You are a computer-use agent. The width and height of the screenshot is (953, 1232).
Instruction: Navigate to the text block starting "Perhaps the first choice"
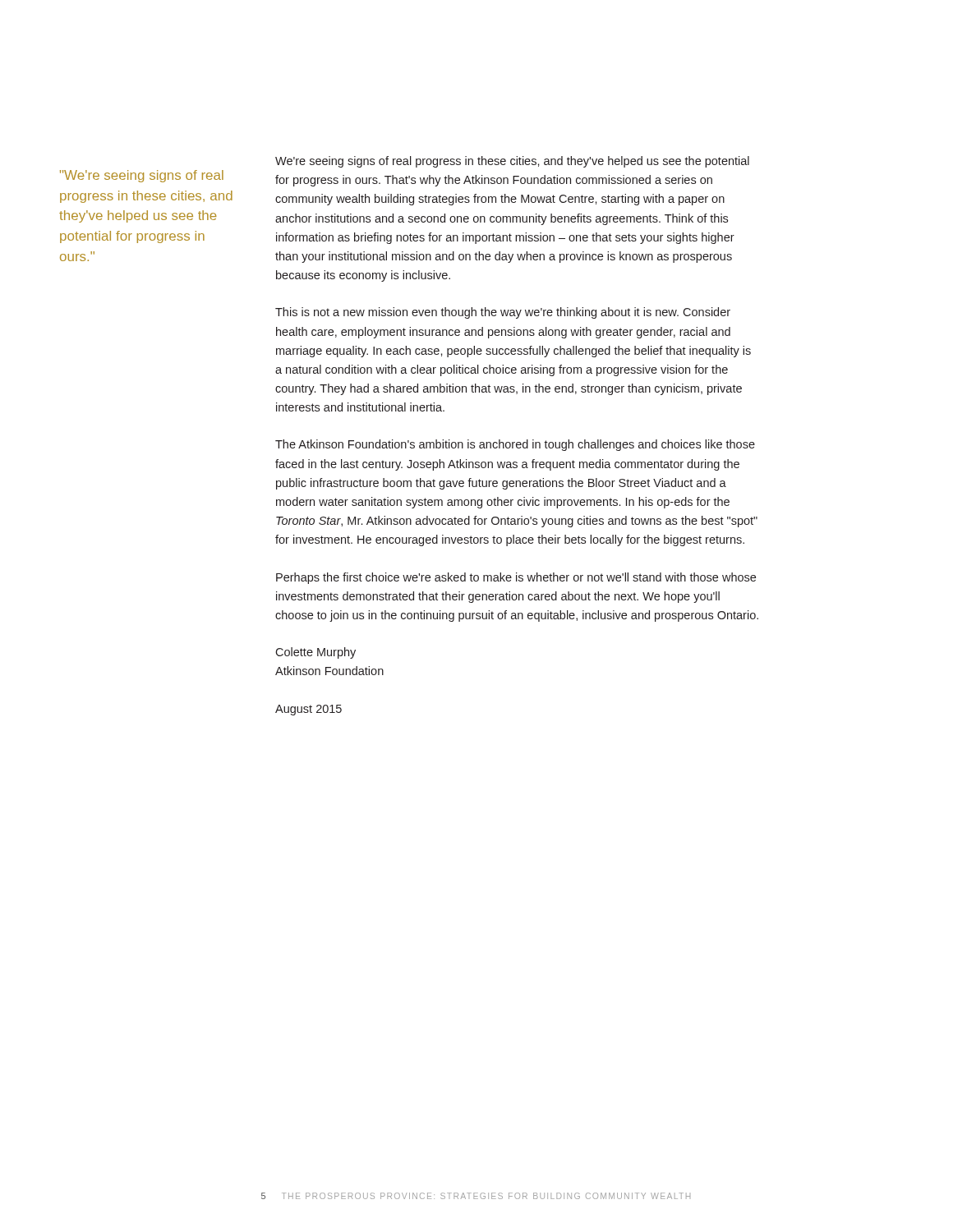518,597
